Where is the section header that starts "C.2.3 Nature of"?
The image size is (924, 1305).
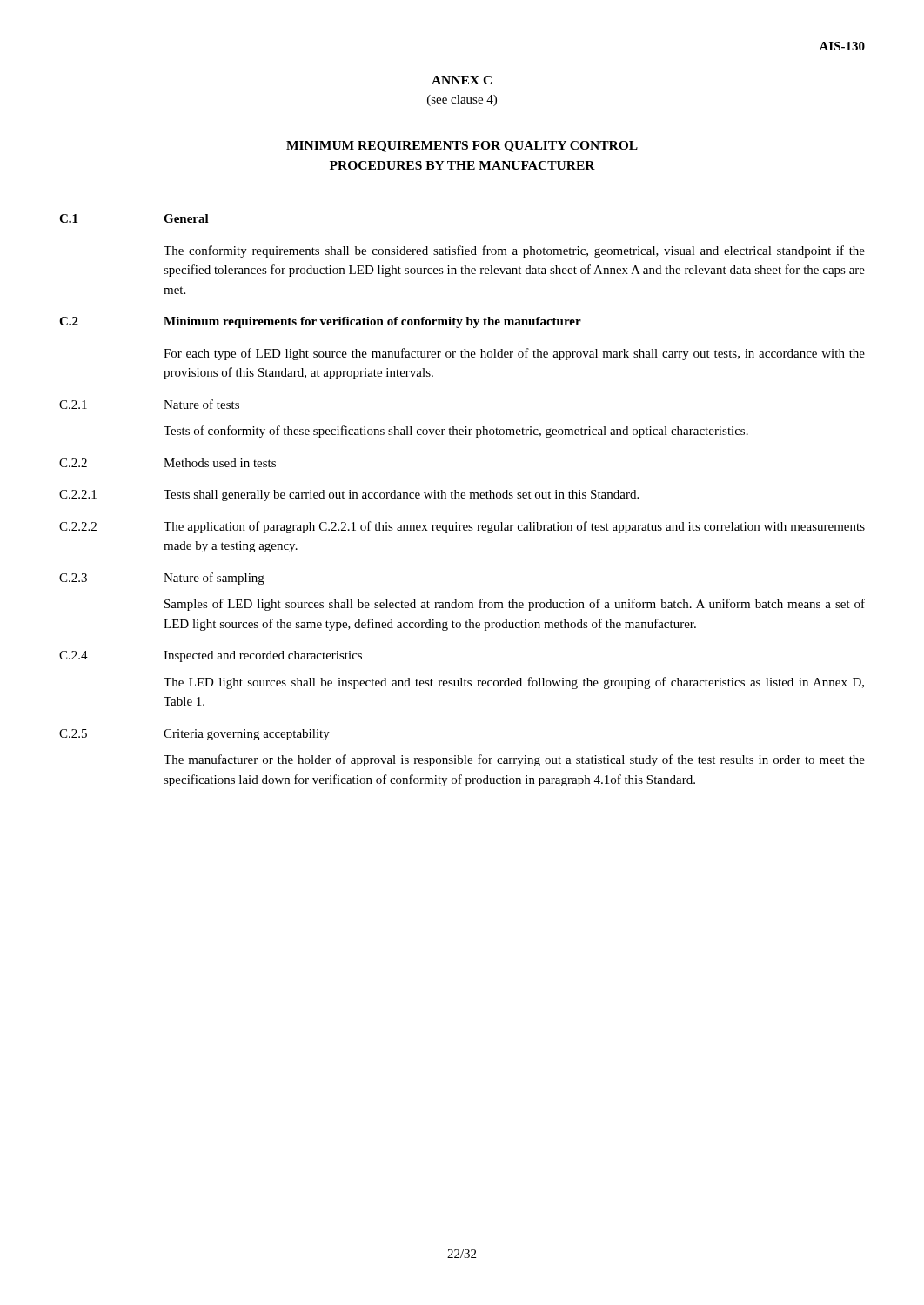(162, 579)
